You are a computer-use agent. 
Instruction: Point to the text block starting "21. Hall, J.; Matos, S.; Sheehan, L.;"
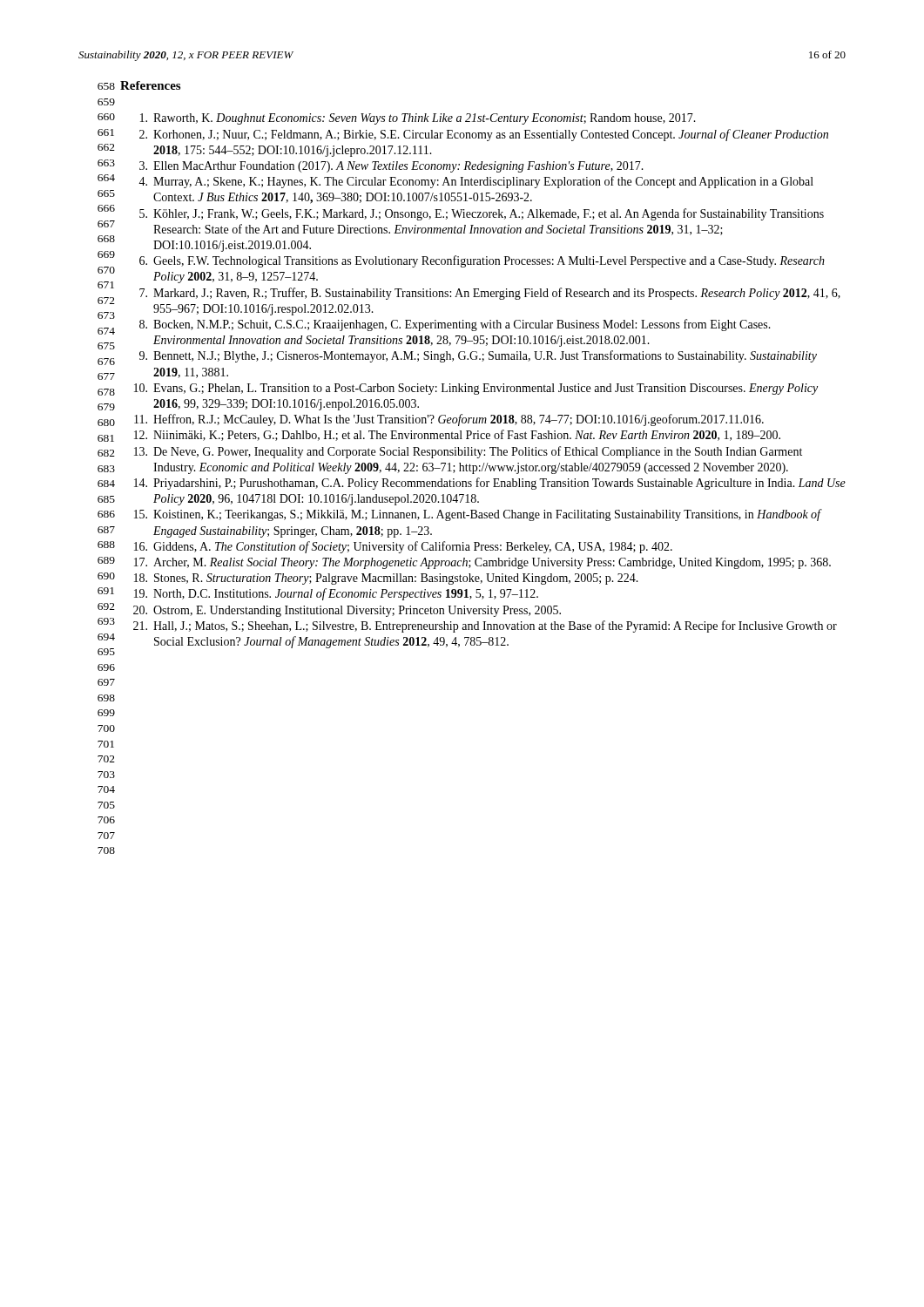pos(483,634)
